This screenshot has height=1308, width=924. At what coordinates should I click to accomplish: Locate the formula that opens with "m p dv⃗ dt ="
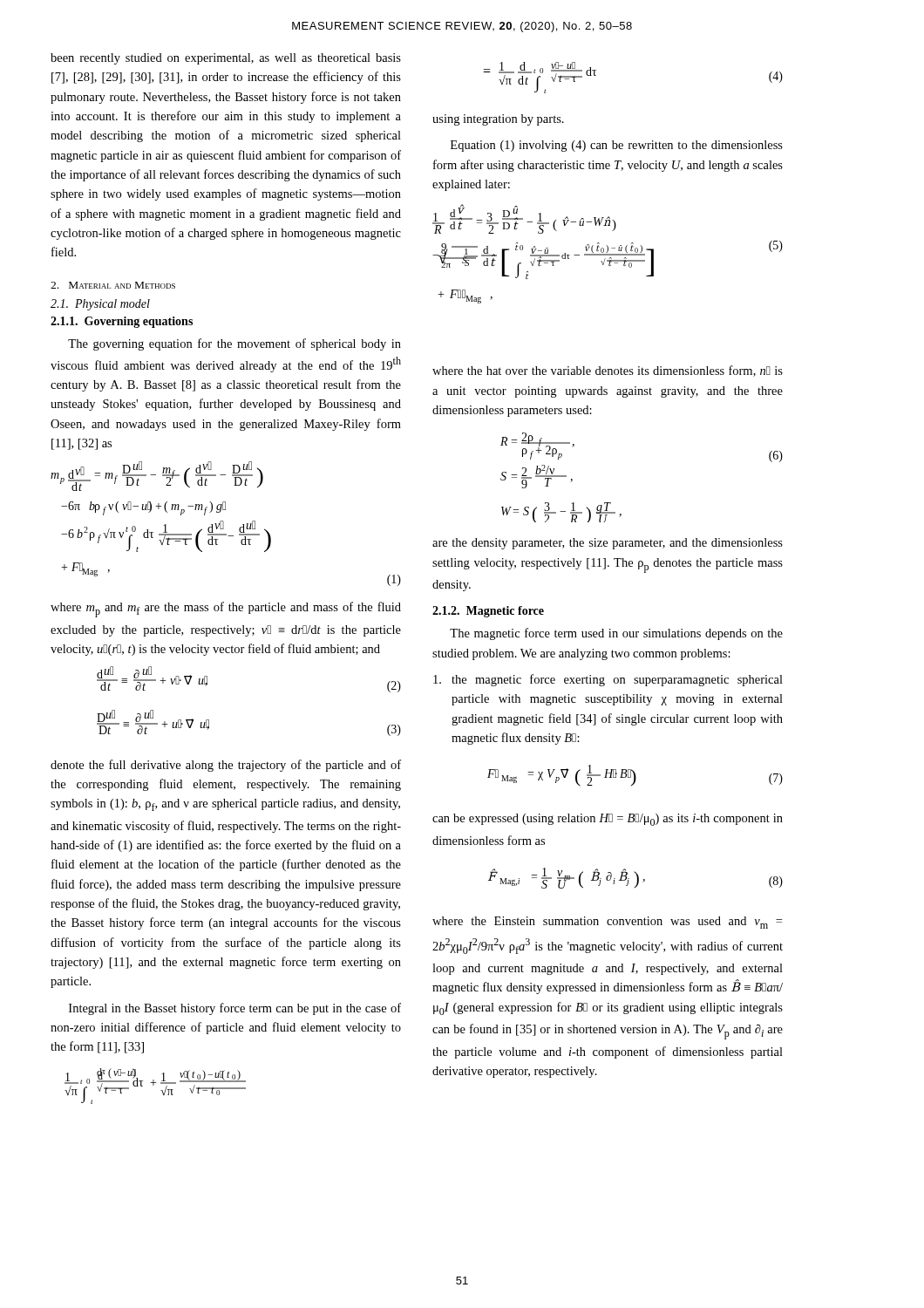226,526
